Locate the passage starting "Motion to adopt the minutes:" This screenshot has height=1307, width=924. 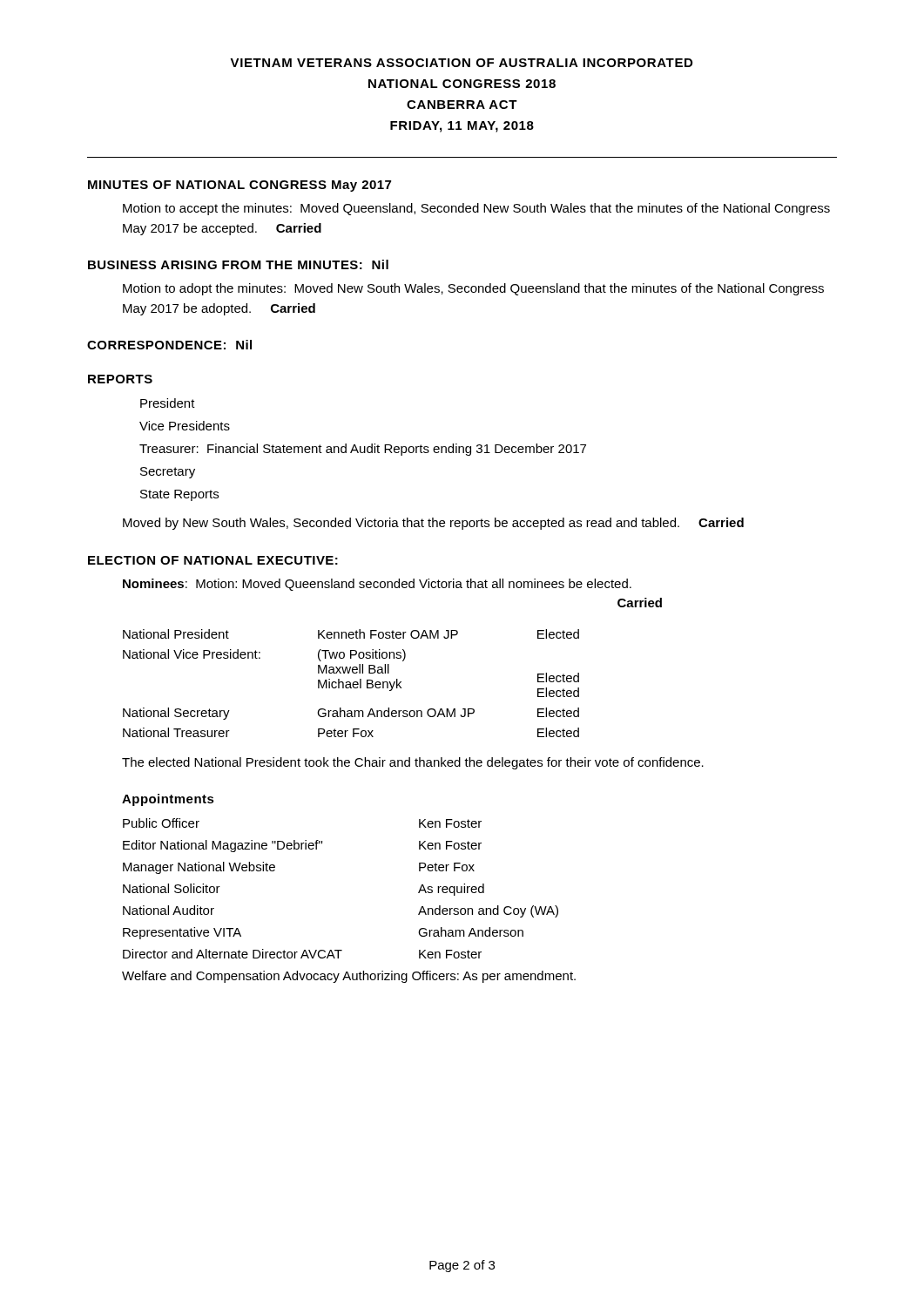coord(473,298)
